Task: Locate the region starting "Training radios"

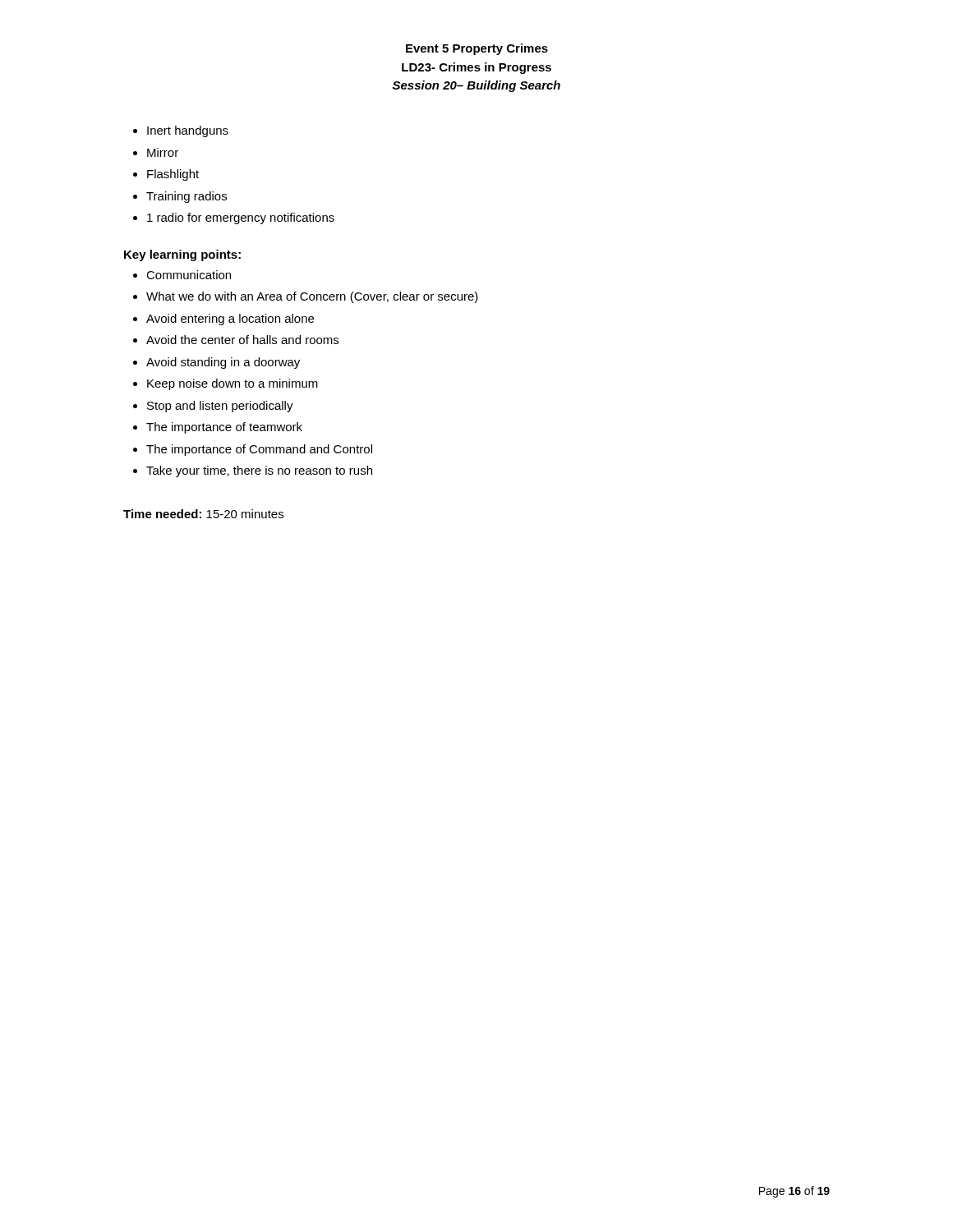Action: point(180,197)
